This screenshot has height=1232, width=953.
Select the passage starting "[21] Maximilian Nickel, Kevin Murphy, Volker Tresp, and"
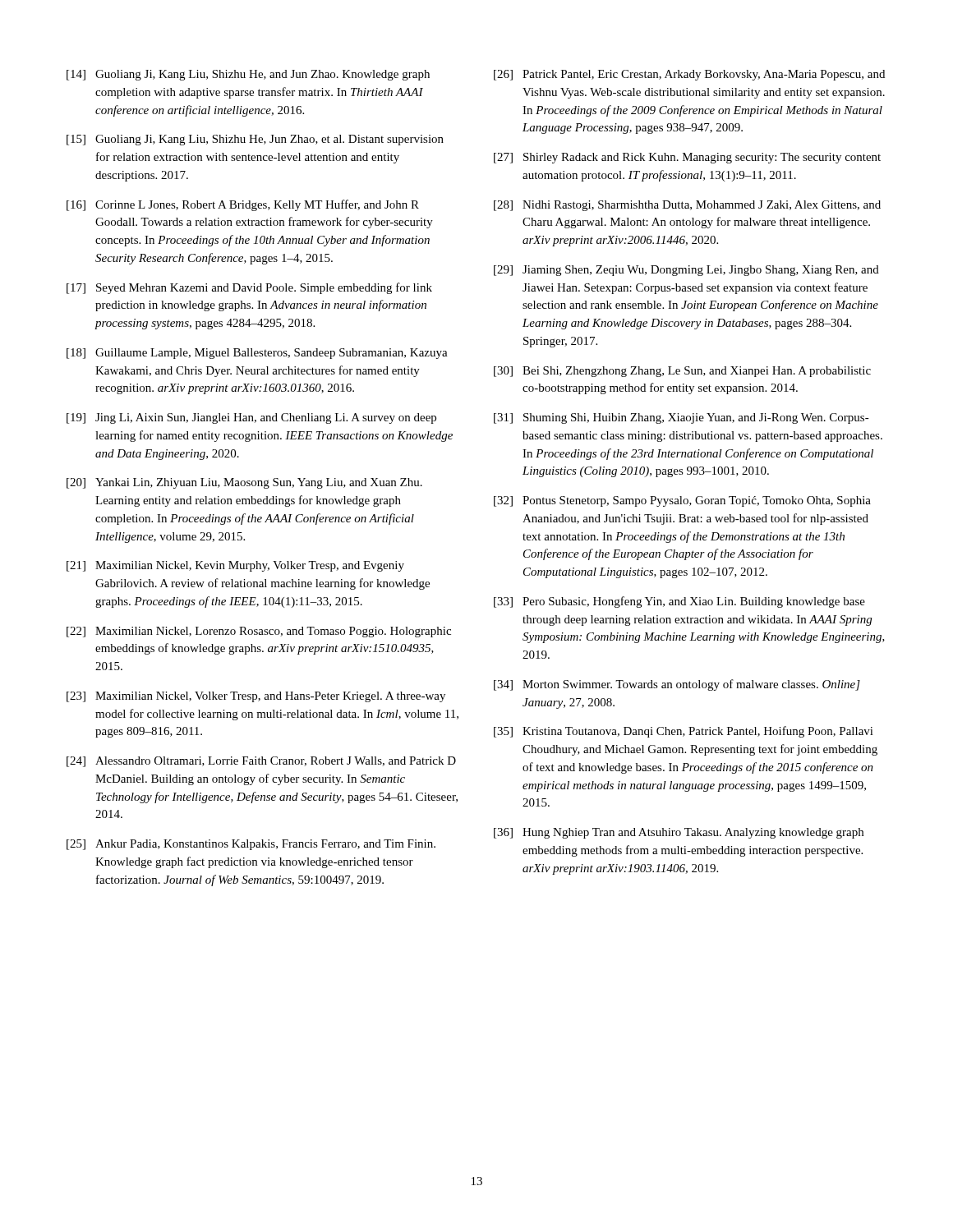[263, 584]
